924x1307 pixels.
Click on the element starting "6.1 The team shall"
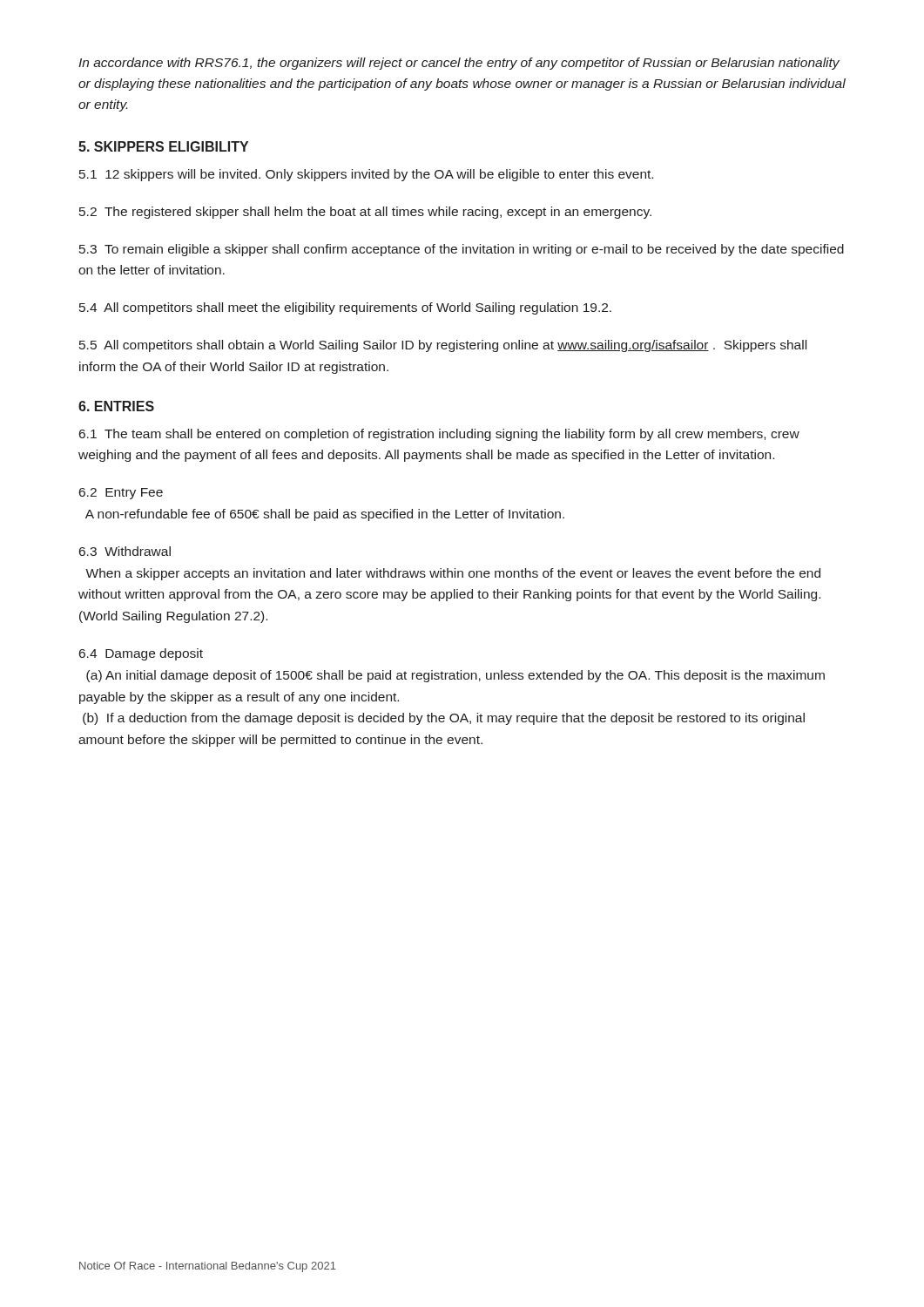tap(439, 444)
